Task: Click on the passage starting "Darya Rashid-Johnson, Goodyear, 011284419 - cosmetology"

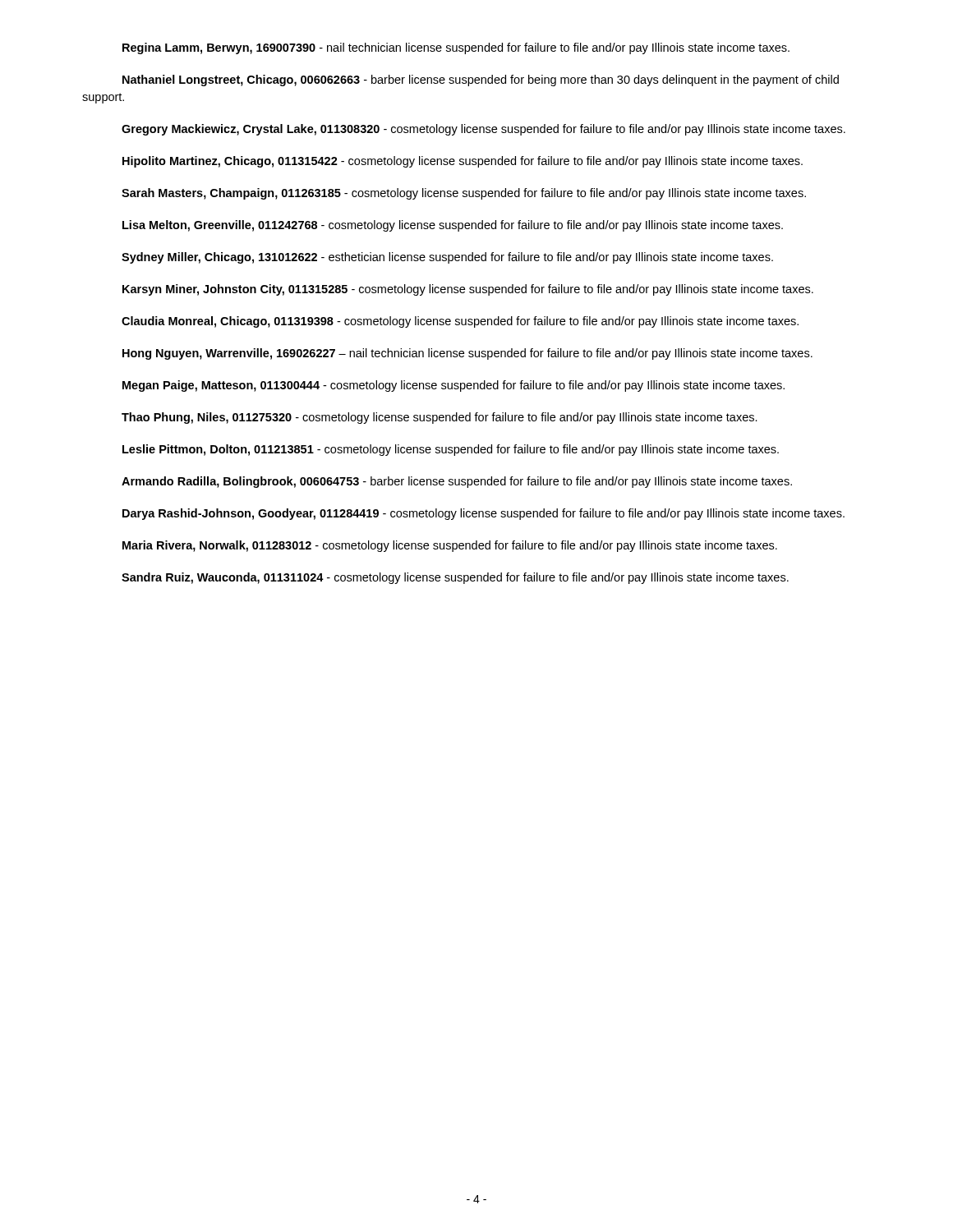Action: [x=483, y=514]
